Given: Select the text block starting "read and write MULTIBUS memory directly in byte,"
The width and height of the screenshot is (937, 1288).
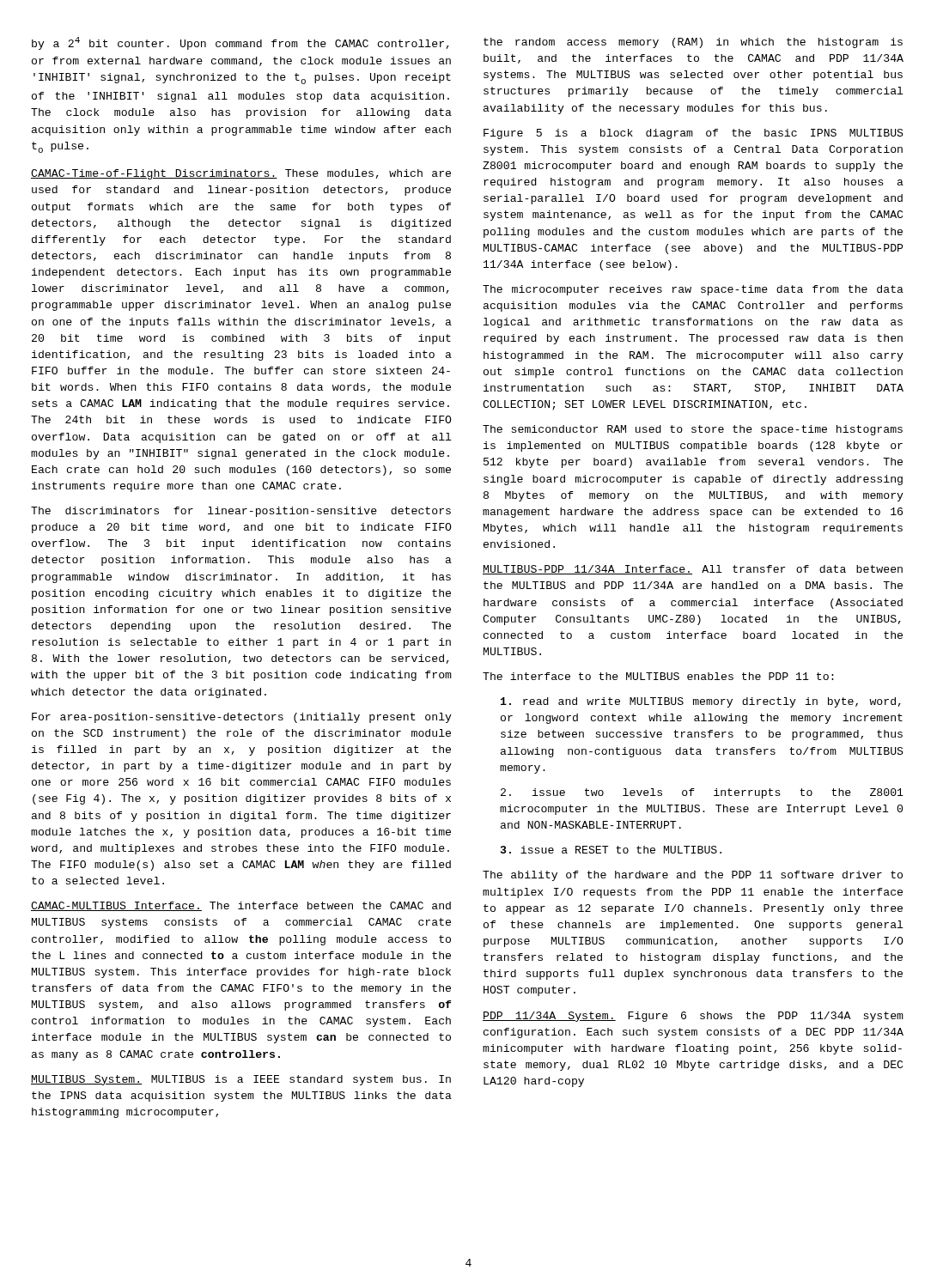Looking at the screenshot, I should 702,735.
